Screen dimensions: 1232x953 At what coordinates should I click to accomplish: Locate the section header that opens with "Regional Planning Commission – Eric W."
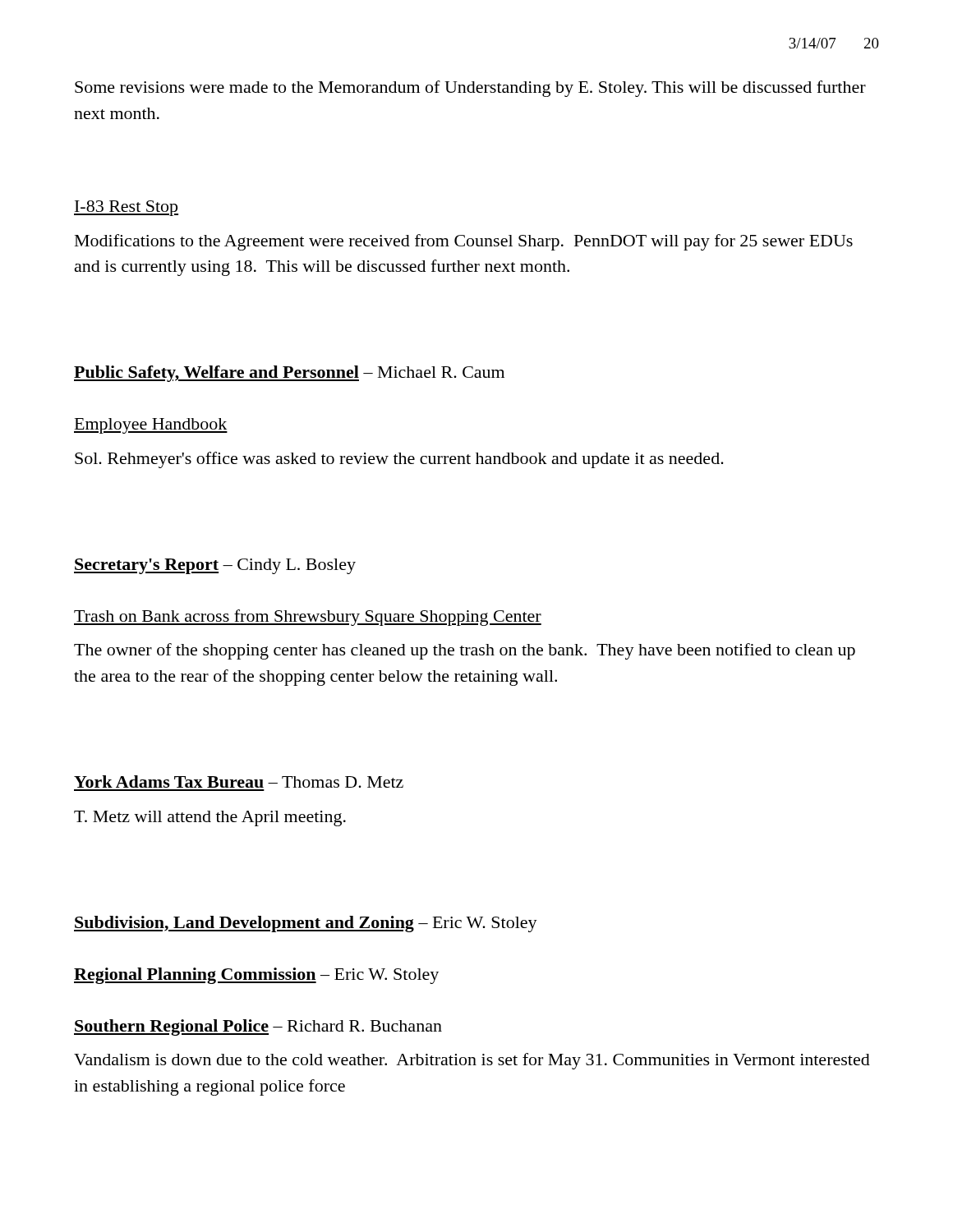point(256,973)
